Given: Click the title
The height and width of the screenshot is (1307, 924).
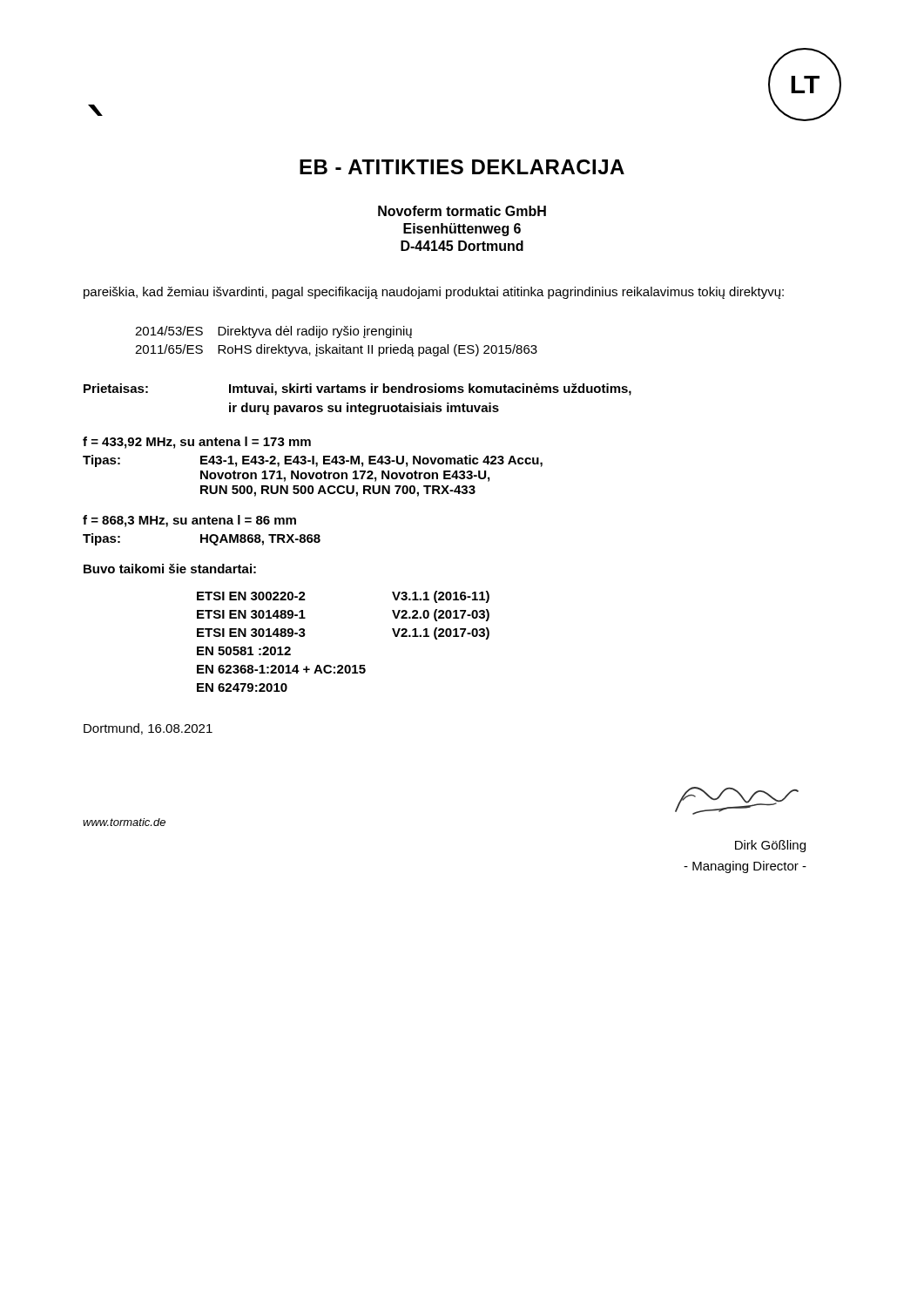Looking at the screenshot, I should click(x=462, y=167).
